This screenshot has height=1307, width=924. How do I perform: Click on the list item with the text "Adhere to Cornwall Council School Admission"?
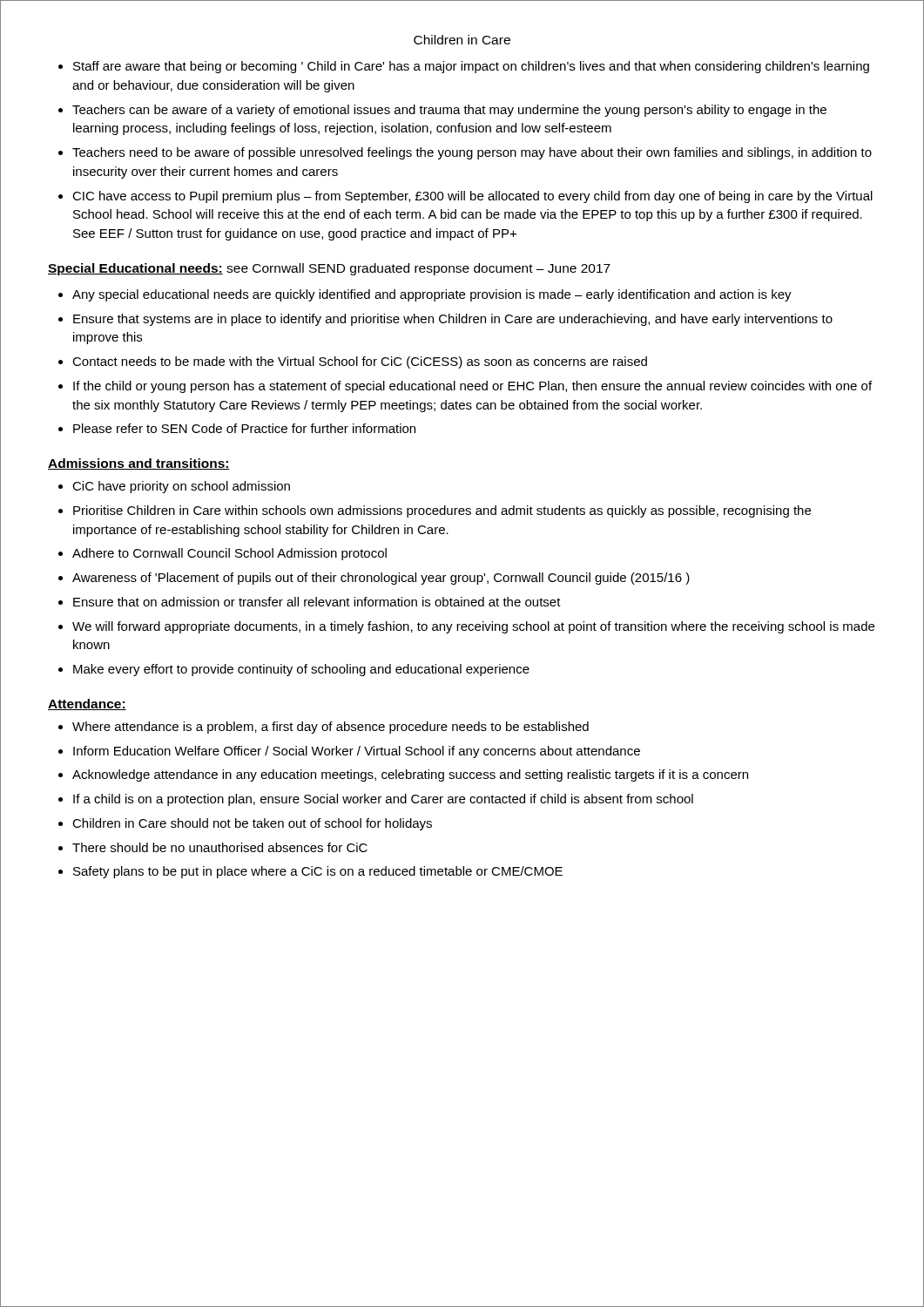pos(230,553)
